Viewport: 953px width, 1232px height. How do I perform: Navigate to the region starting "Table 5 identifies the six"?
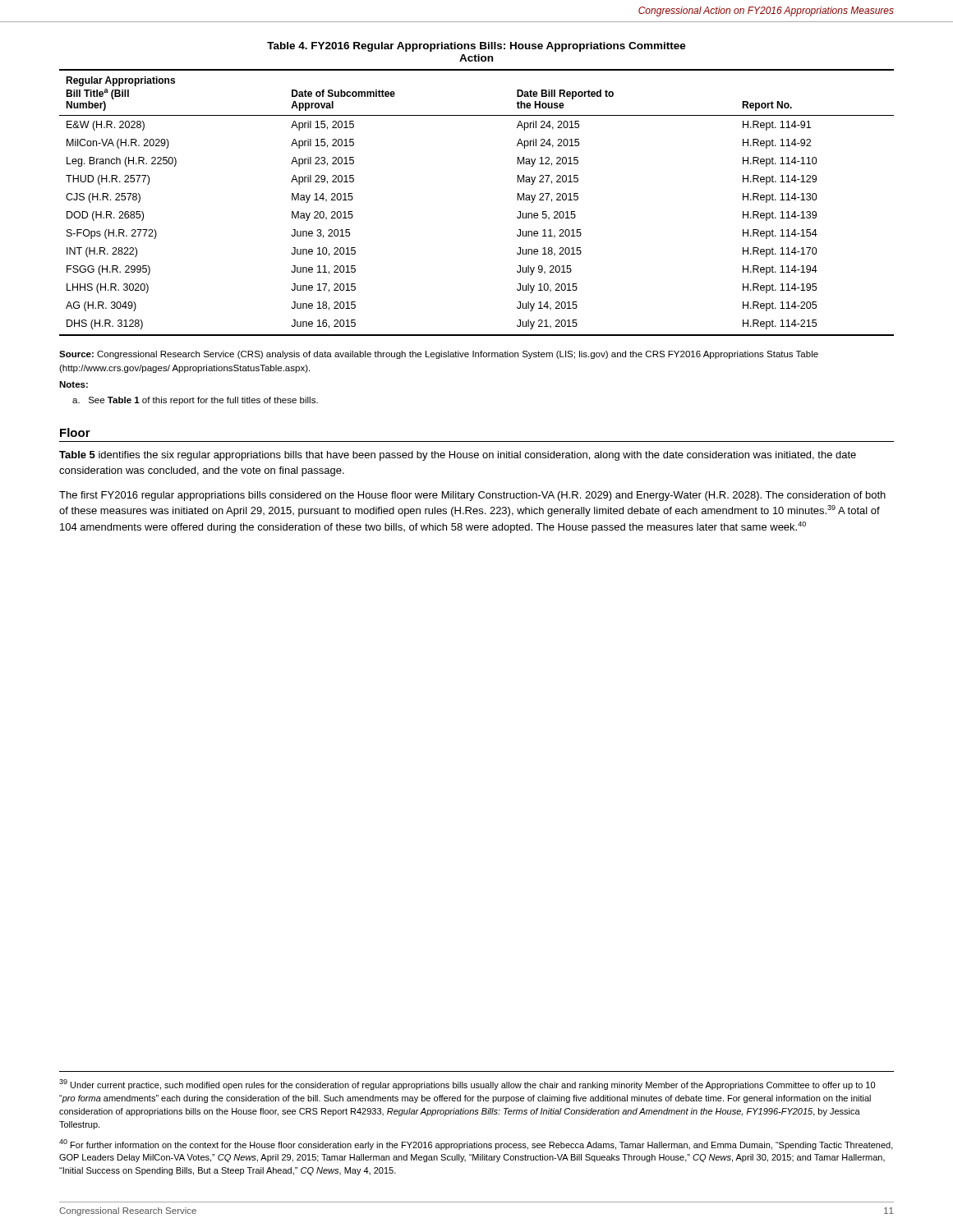pyautogui.click(x=458, y=462)
